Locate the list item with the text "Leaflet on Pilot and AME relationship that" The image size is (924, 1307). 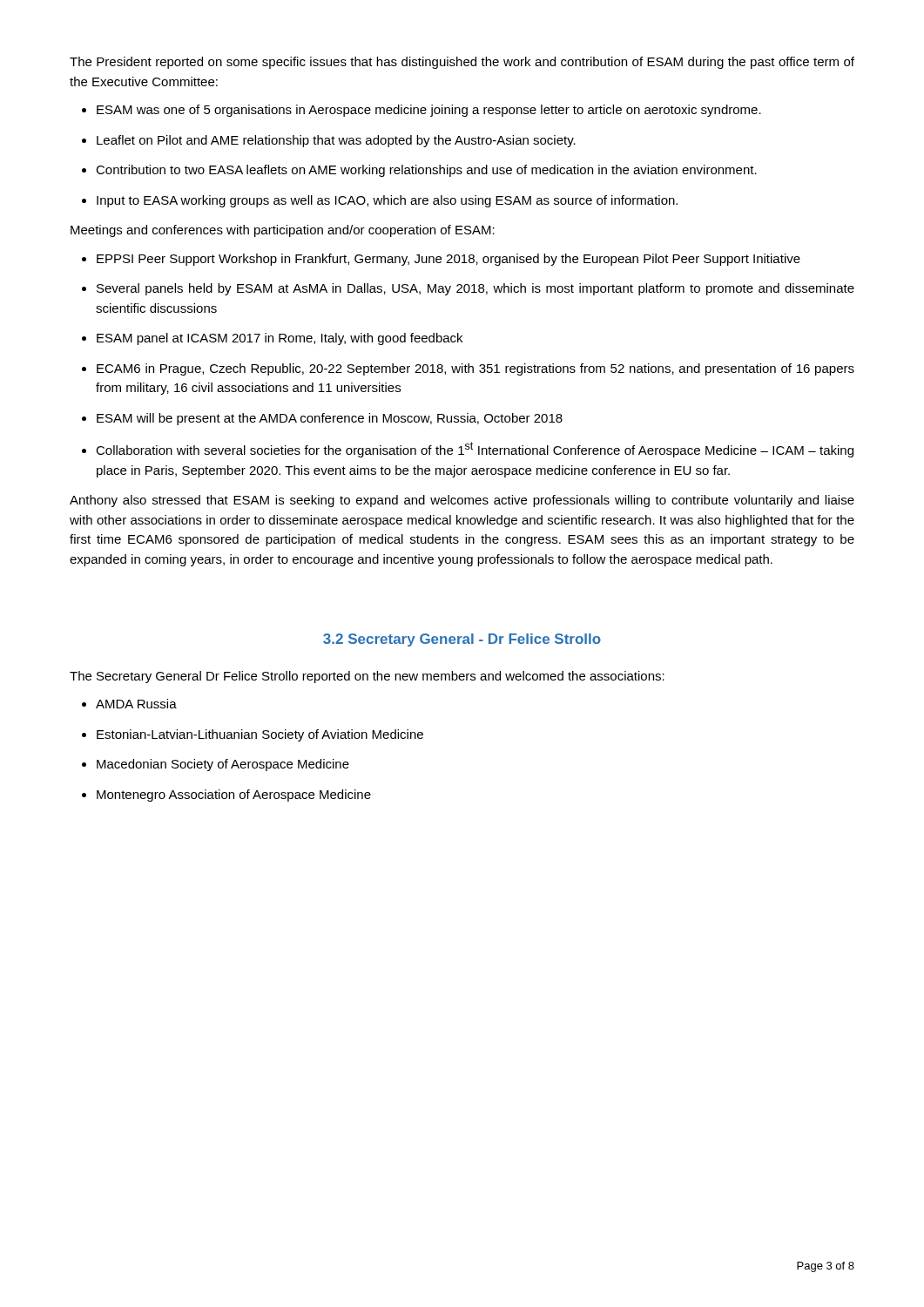coord(475,140)
